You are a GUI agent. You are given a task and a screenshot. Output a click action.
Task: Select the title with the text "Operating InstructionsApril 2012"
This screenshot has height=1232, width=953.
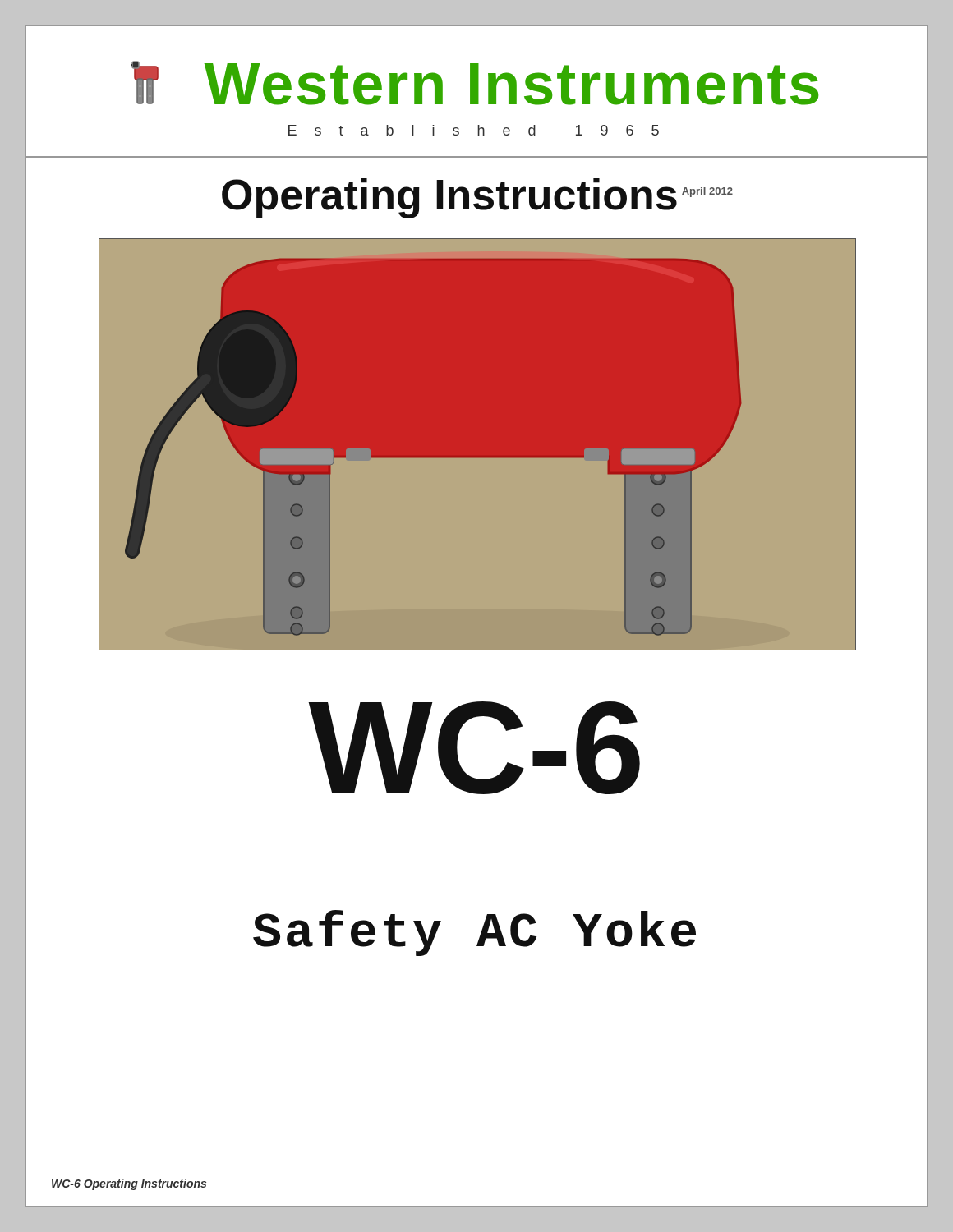coord(476,195)
